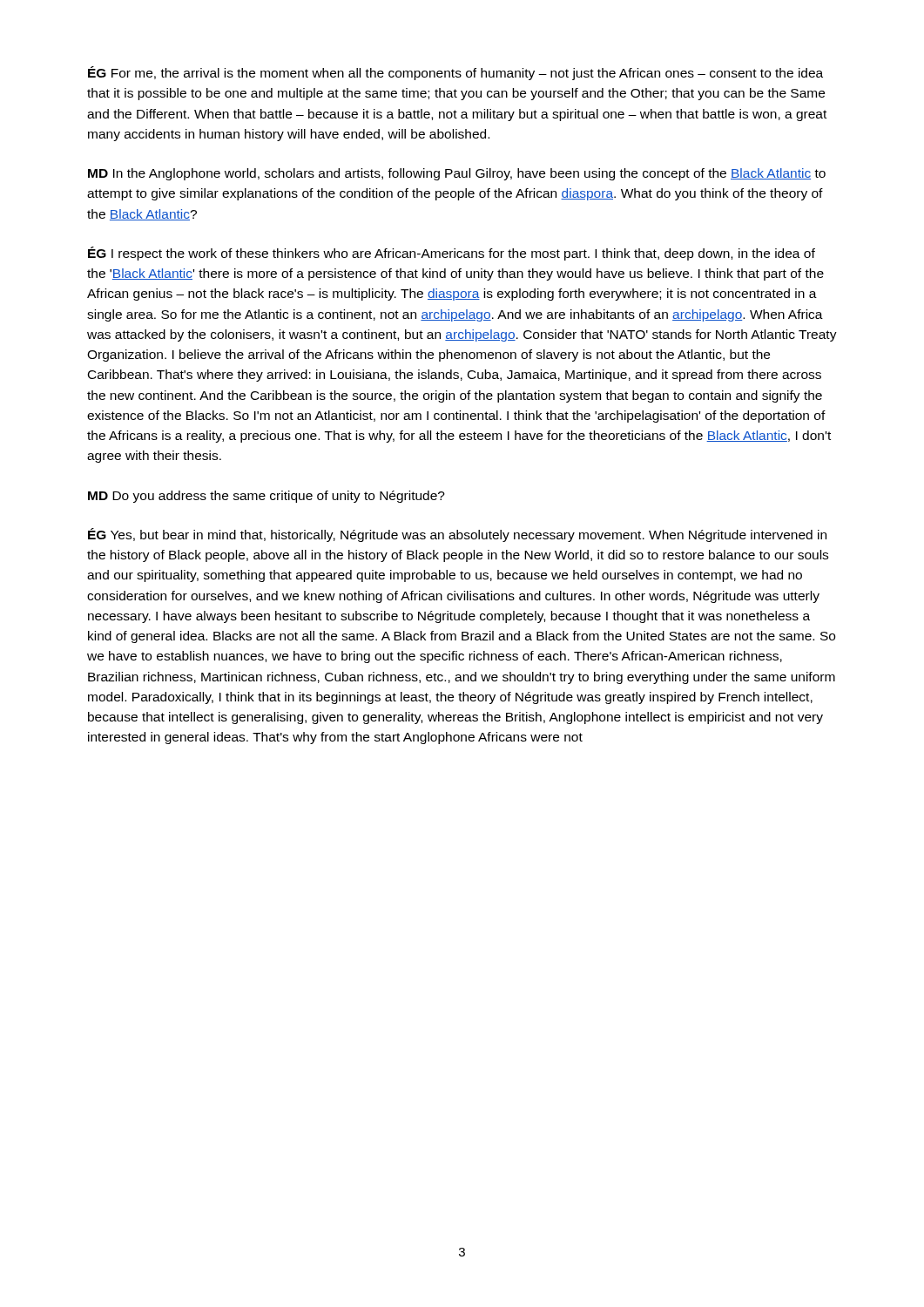Select the text block with the text "MD Do you address the same critique"
Screen dimensions: 1307x924
[266, 495]
